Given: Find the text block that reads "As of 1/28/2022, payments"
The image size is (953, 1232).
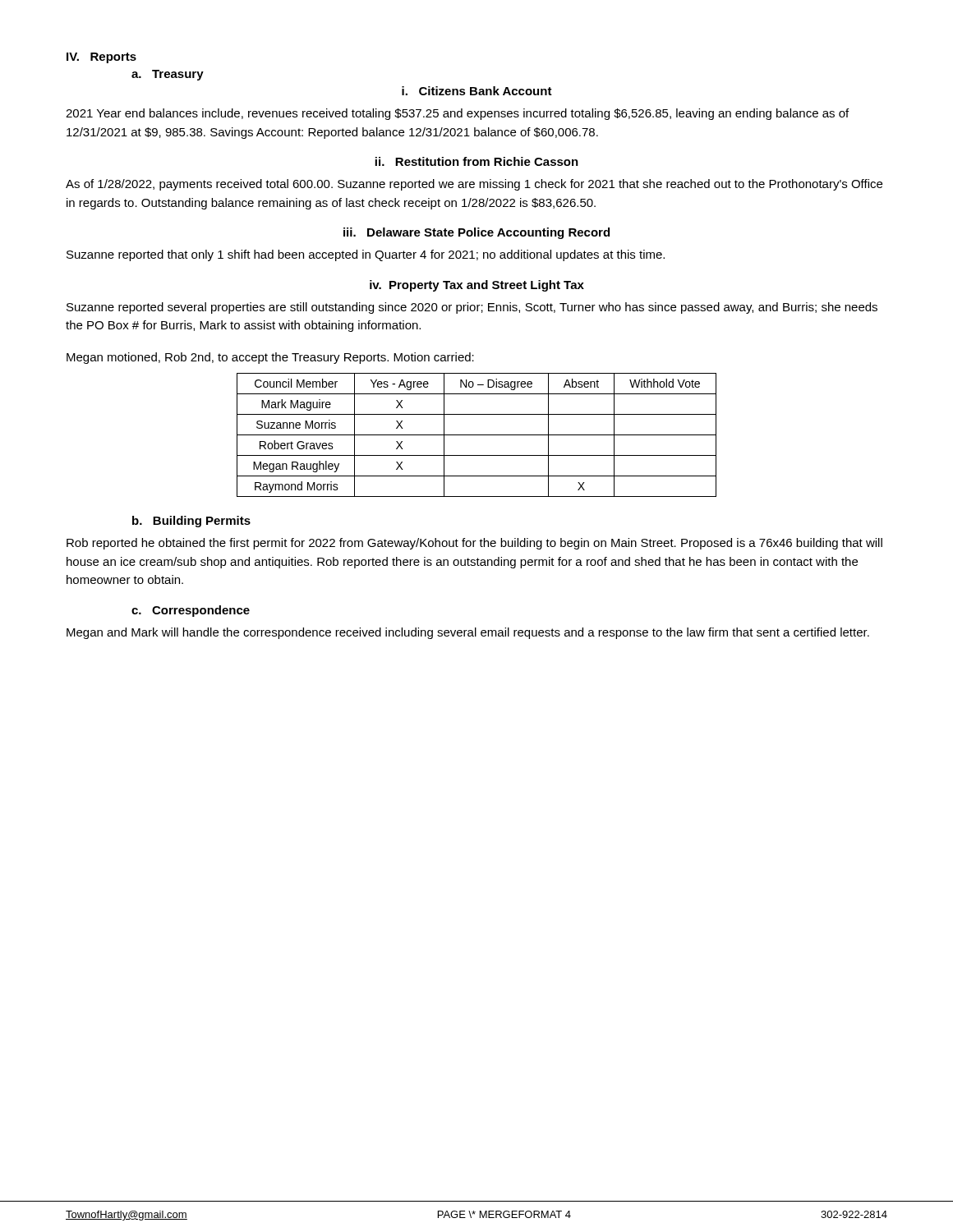Looking at the screenshot, I should 474,193.
